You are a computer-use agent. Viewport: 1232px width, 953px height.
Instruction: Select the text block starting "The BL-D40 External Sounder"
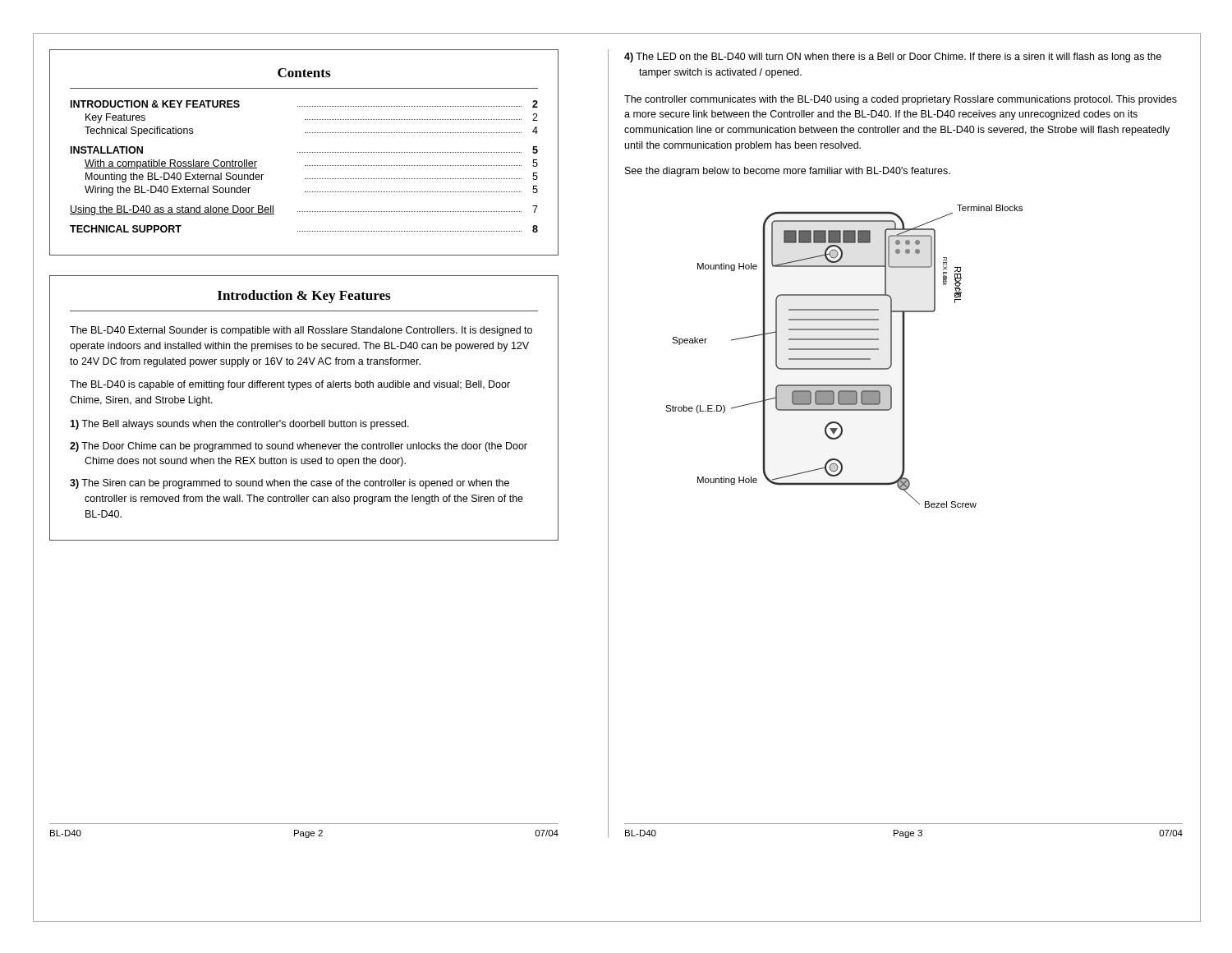tap(301, 346)
